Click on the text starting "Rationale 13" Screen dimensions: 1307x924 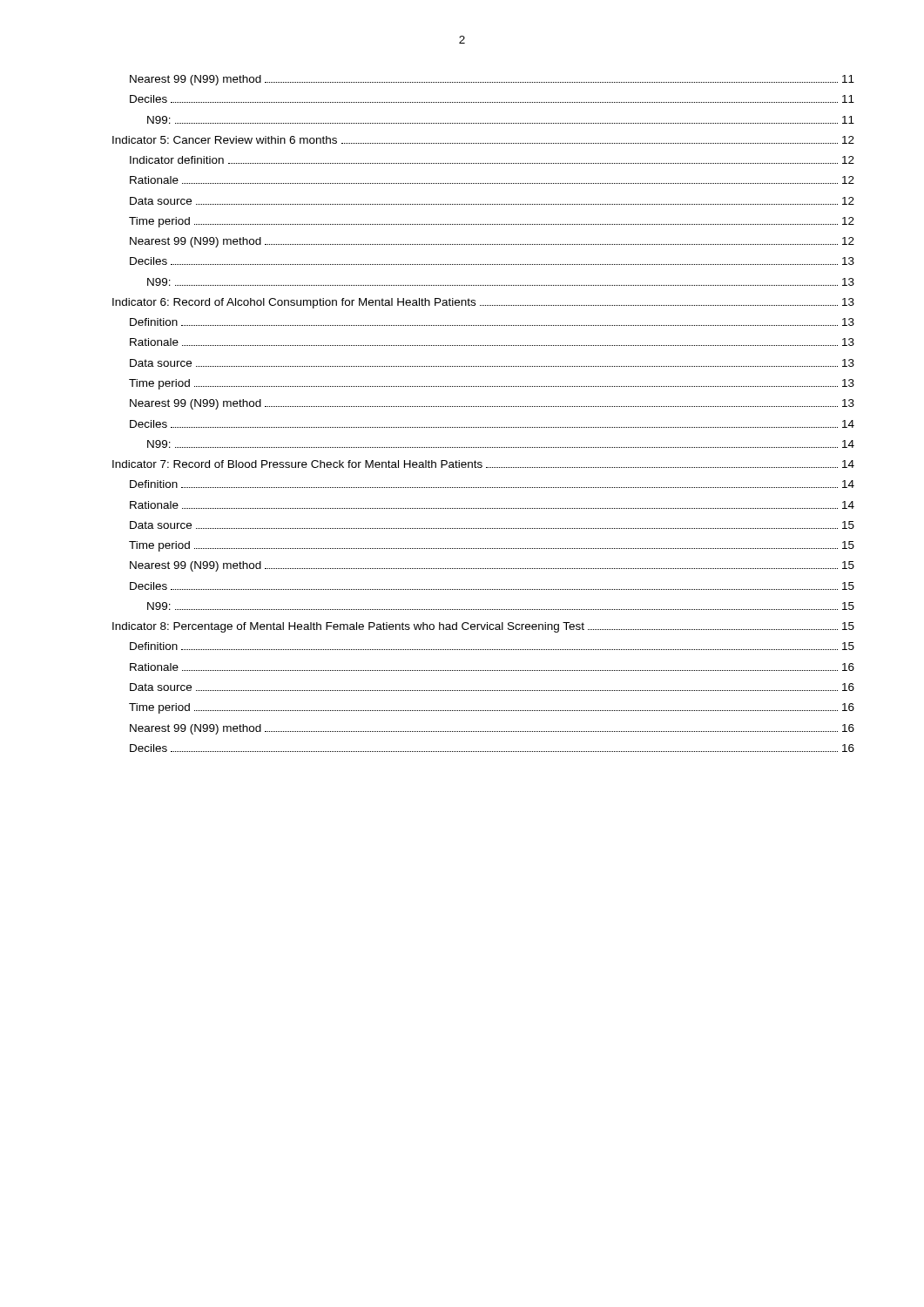point(492,343)
